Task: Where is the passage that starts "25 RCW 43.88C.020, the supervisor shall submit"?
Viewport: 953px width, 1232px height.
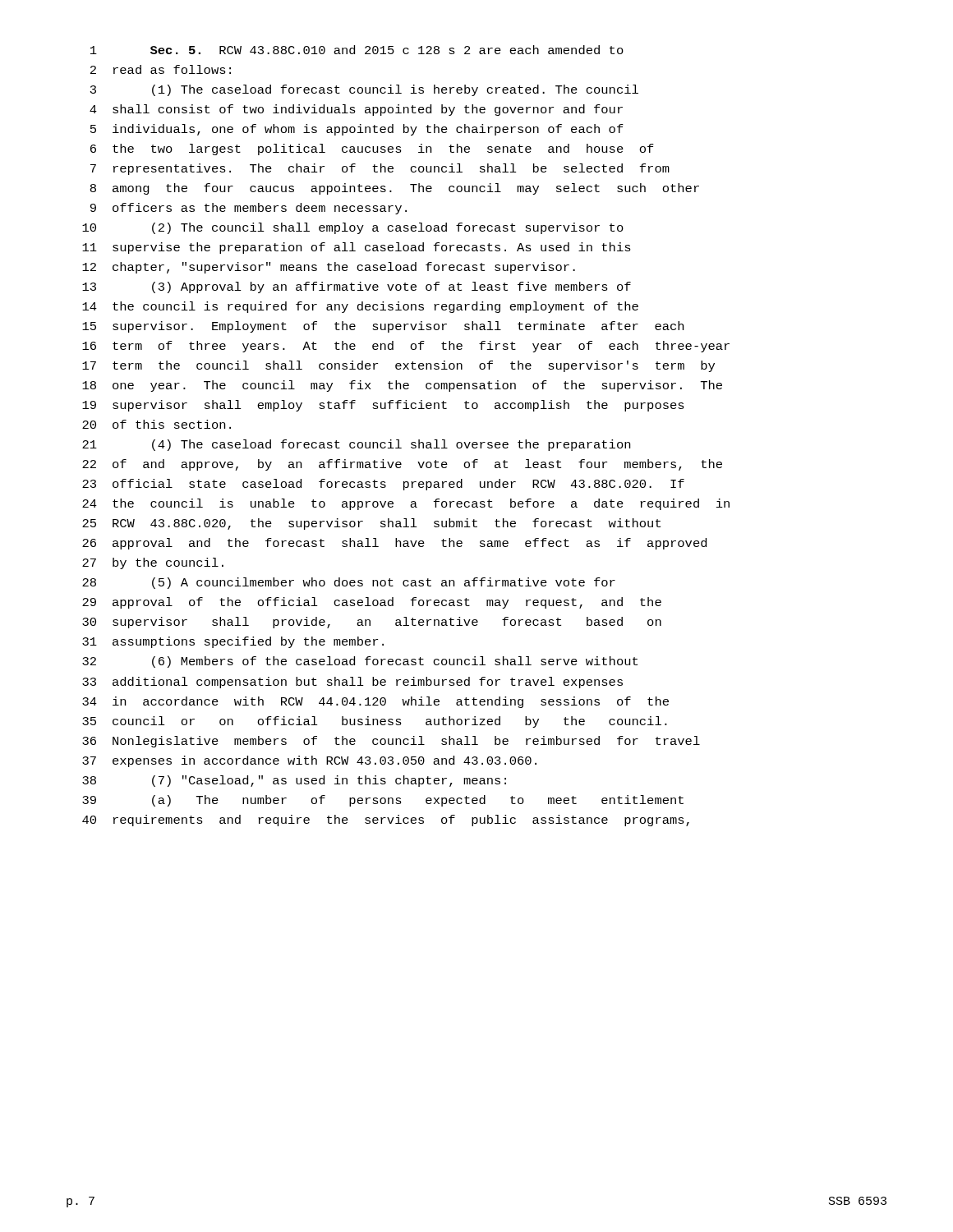Action: (x=476, y=524)
